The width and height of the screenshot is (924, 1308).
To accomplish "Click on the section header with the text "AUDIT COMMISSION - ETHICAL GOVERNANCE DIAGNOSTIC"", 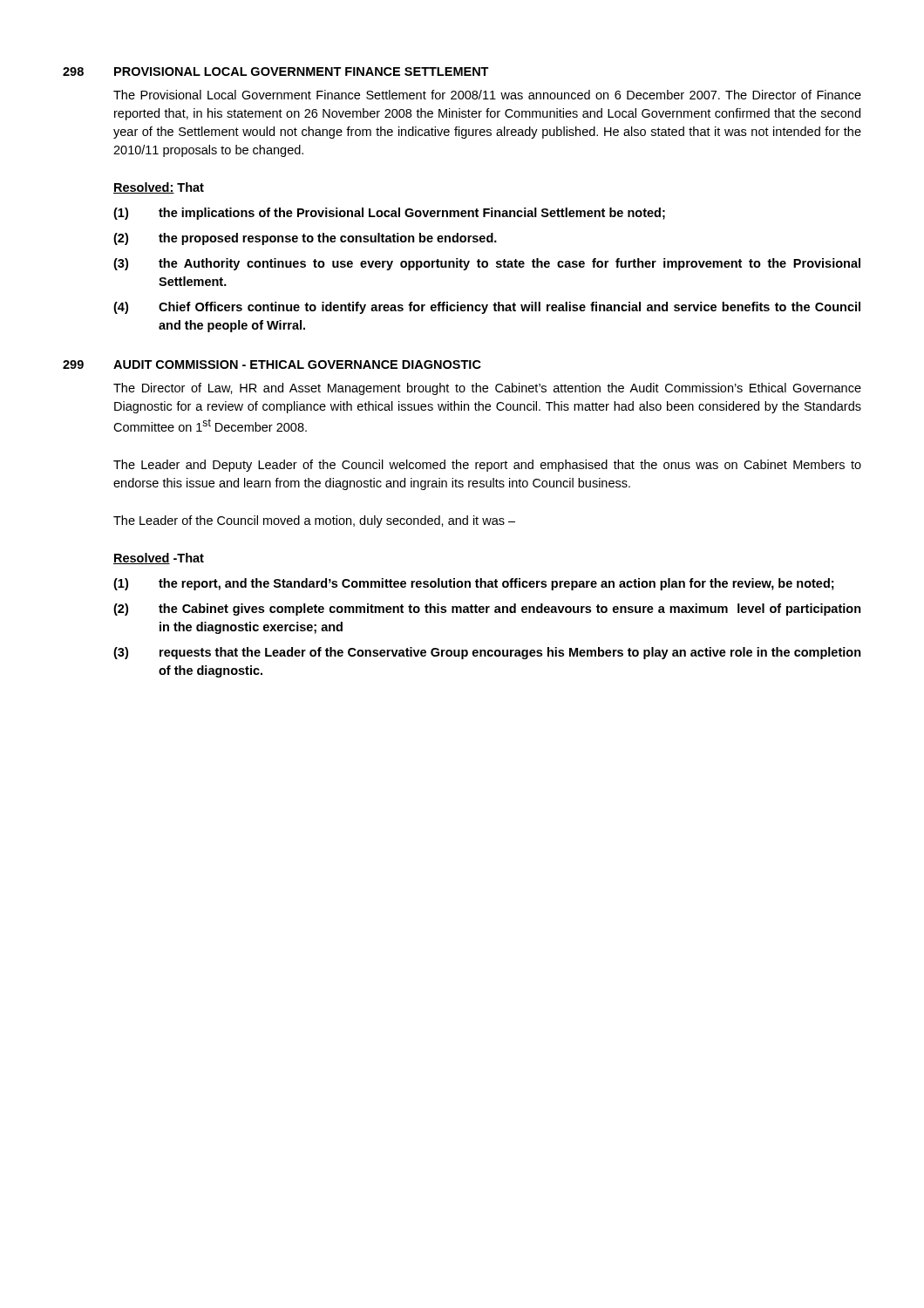I will click(297, 365).
